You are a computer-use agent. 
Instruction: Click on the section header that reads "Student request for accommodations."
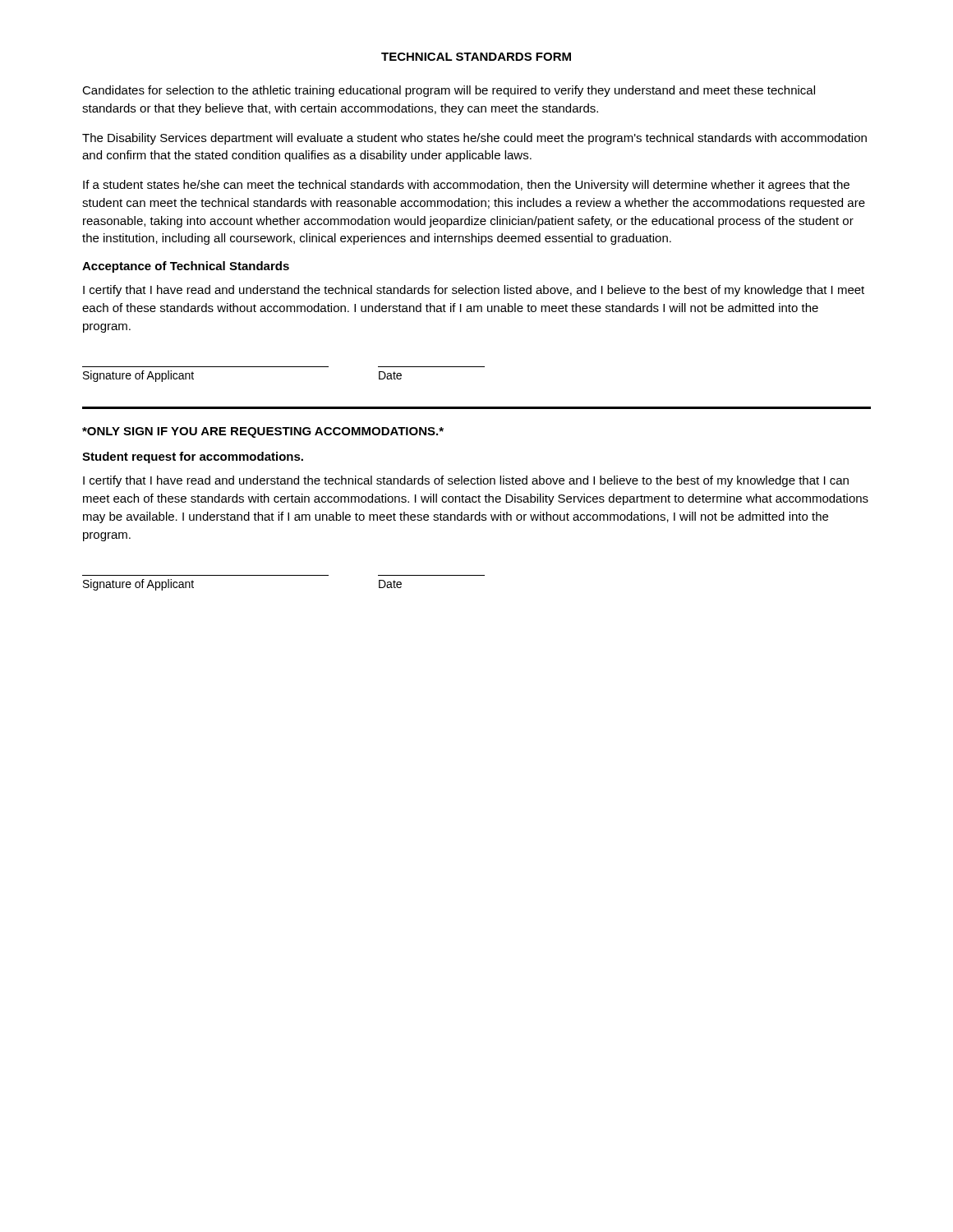193,456
